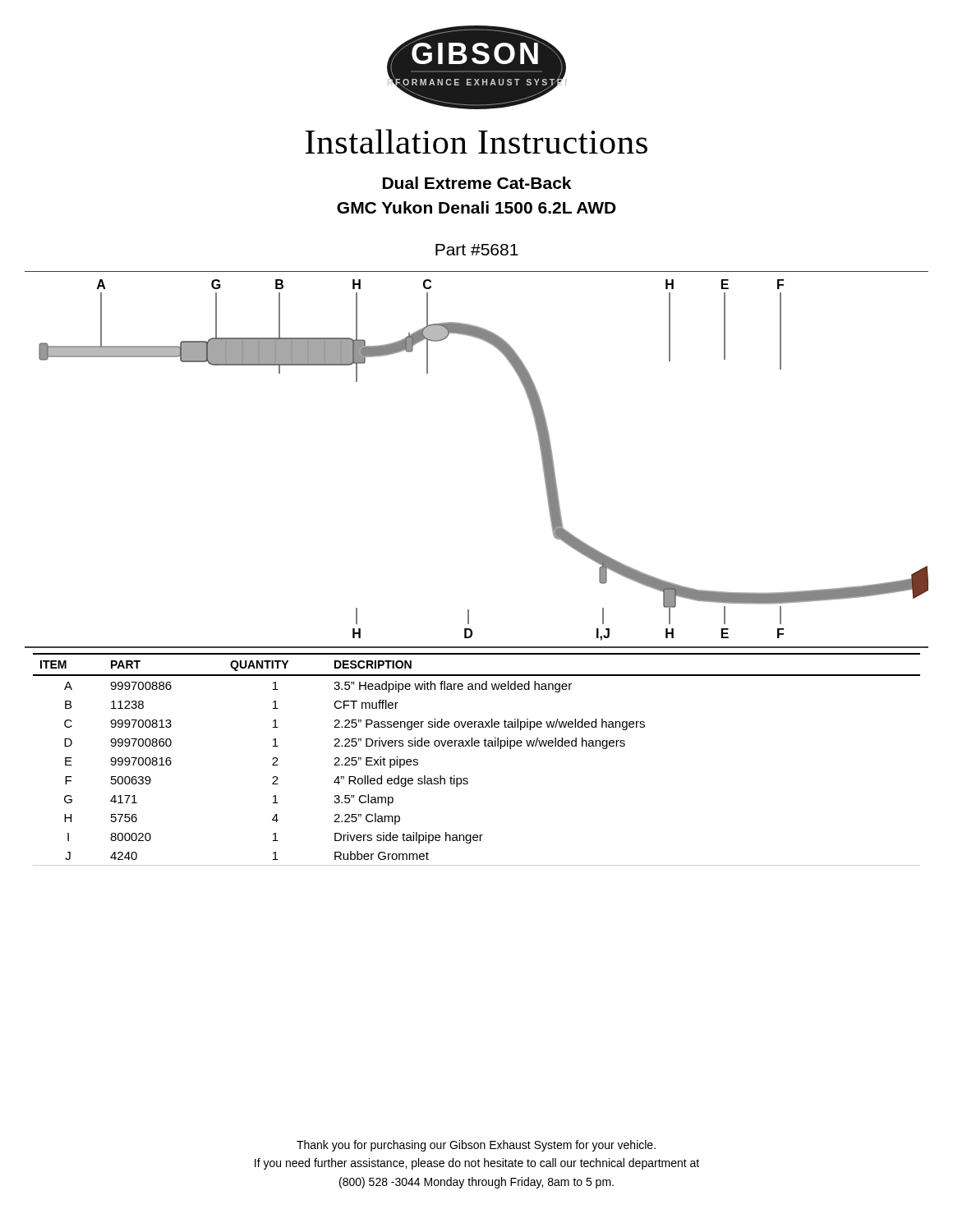Point to "Part #5681"
This screenshot has width=953, height=1232.
coord(476,249)
